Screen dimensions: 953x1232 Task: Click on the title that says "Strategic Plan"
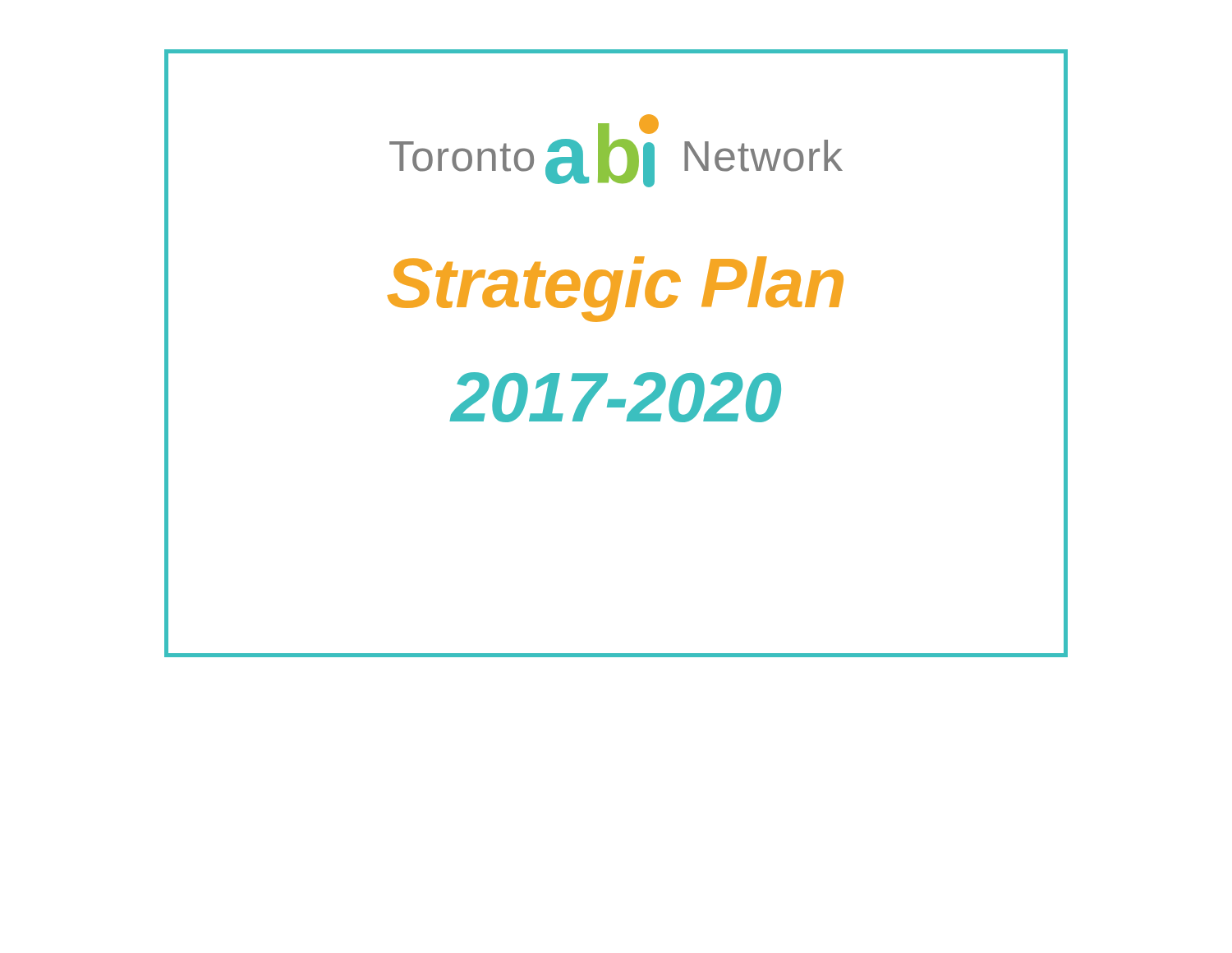tap(616, 283)
